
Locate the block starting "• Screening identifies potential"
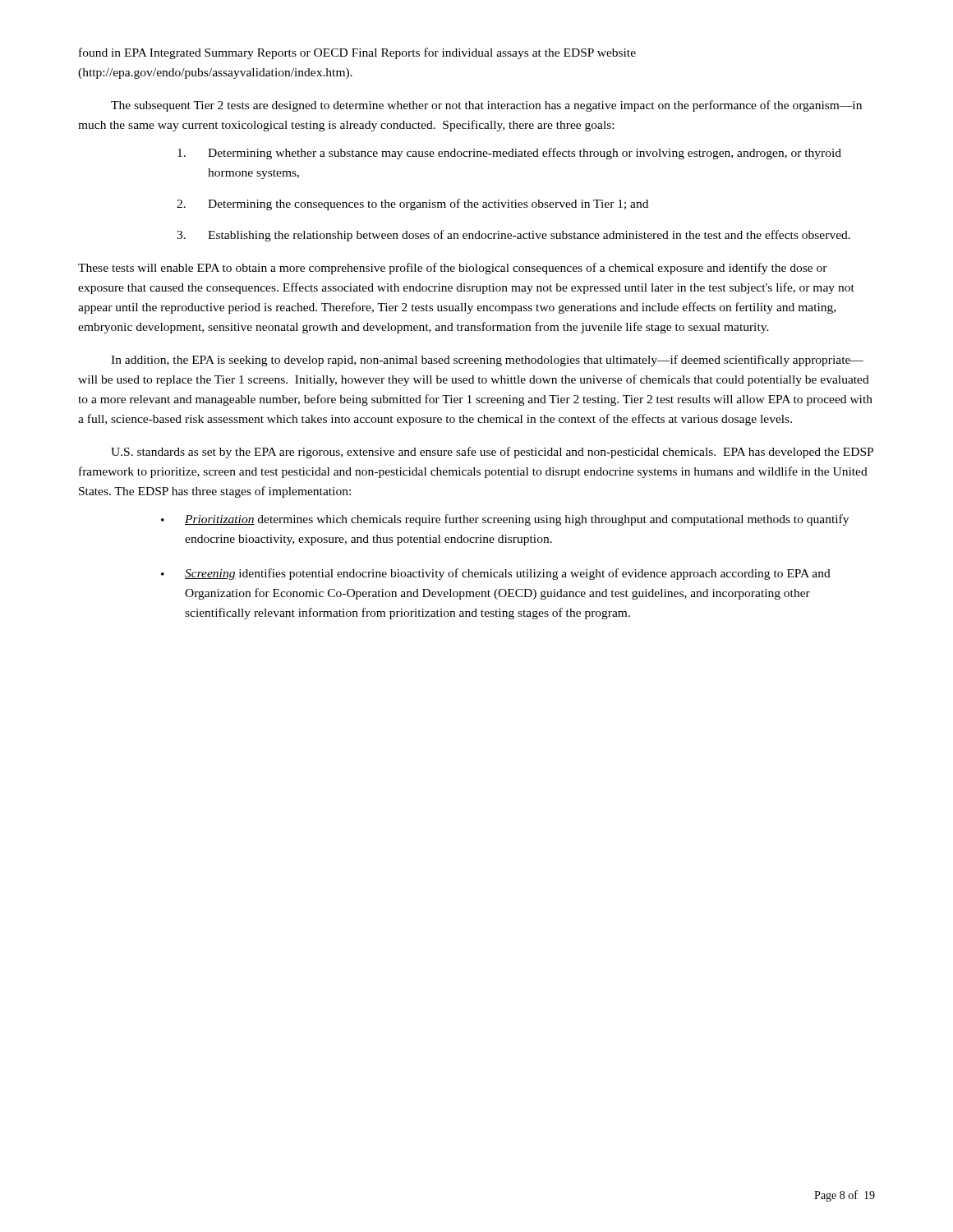pos(518,593)
